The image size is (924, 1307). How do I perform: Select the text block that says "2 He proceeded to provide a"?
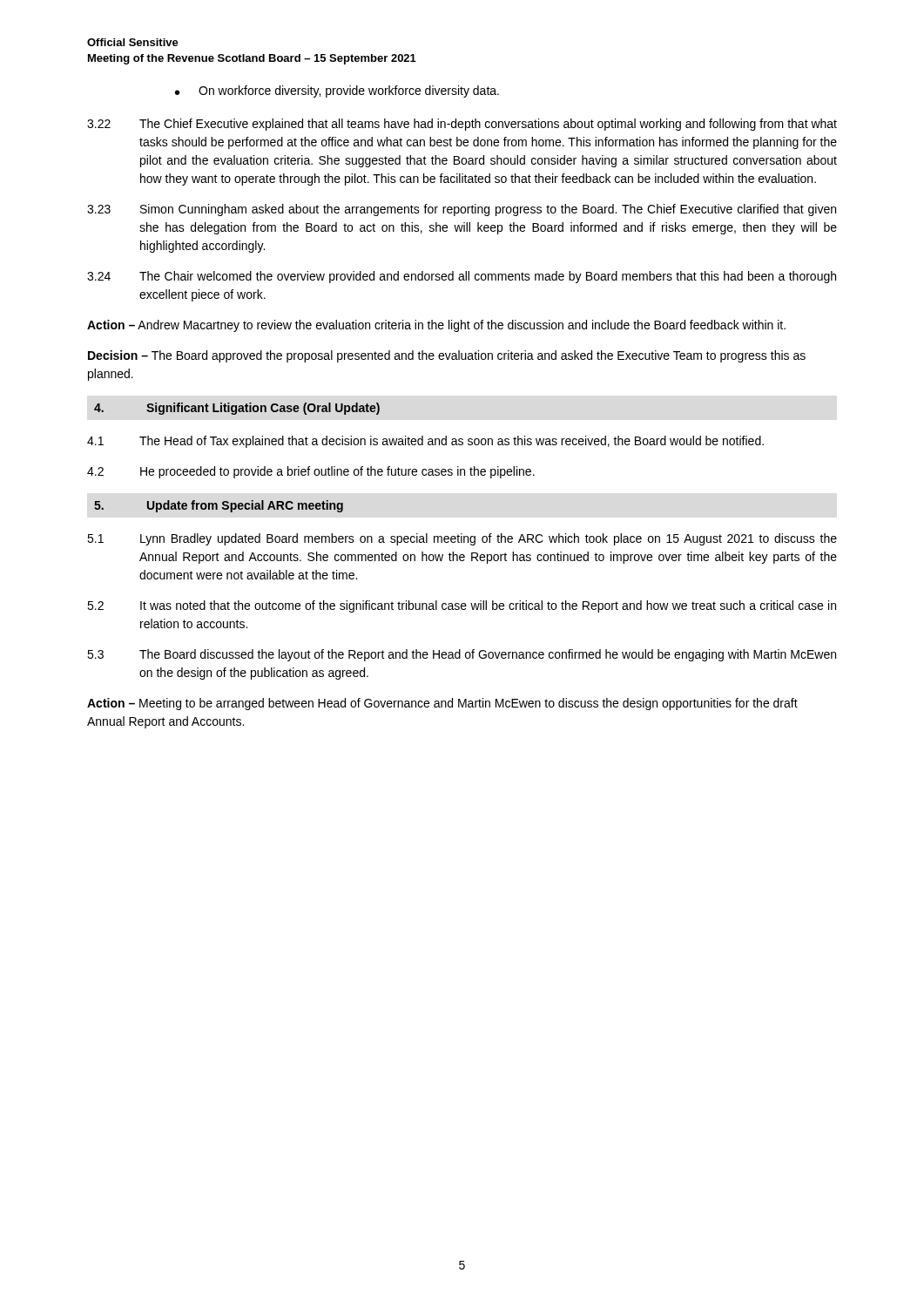[x=462, y=472]
